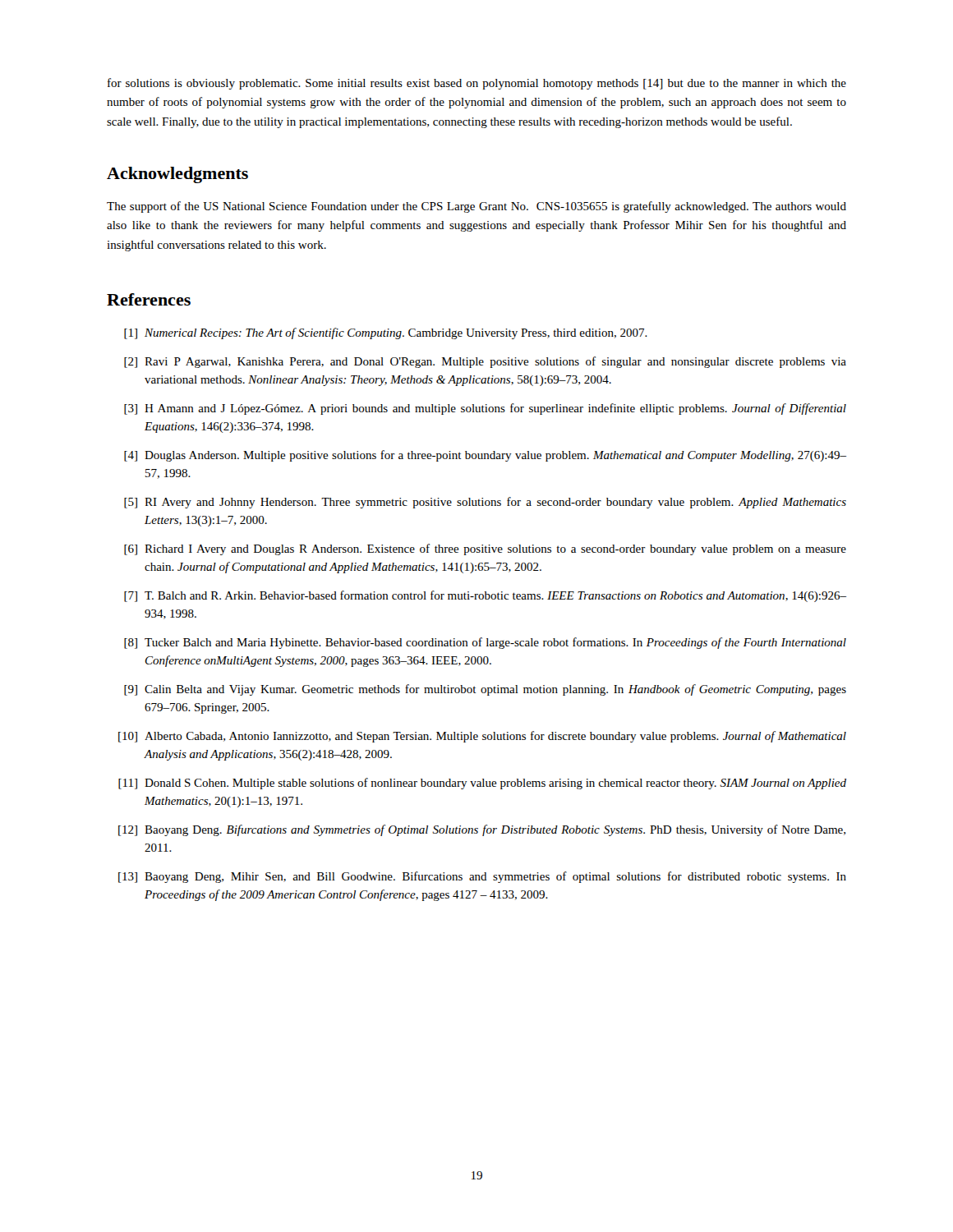Navigate to the block starting "for solutions is obviously problematic. Some initial"
The image size is (953, 1232).
coord(476,102)
